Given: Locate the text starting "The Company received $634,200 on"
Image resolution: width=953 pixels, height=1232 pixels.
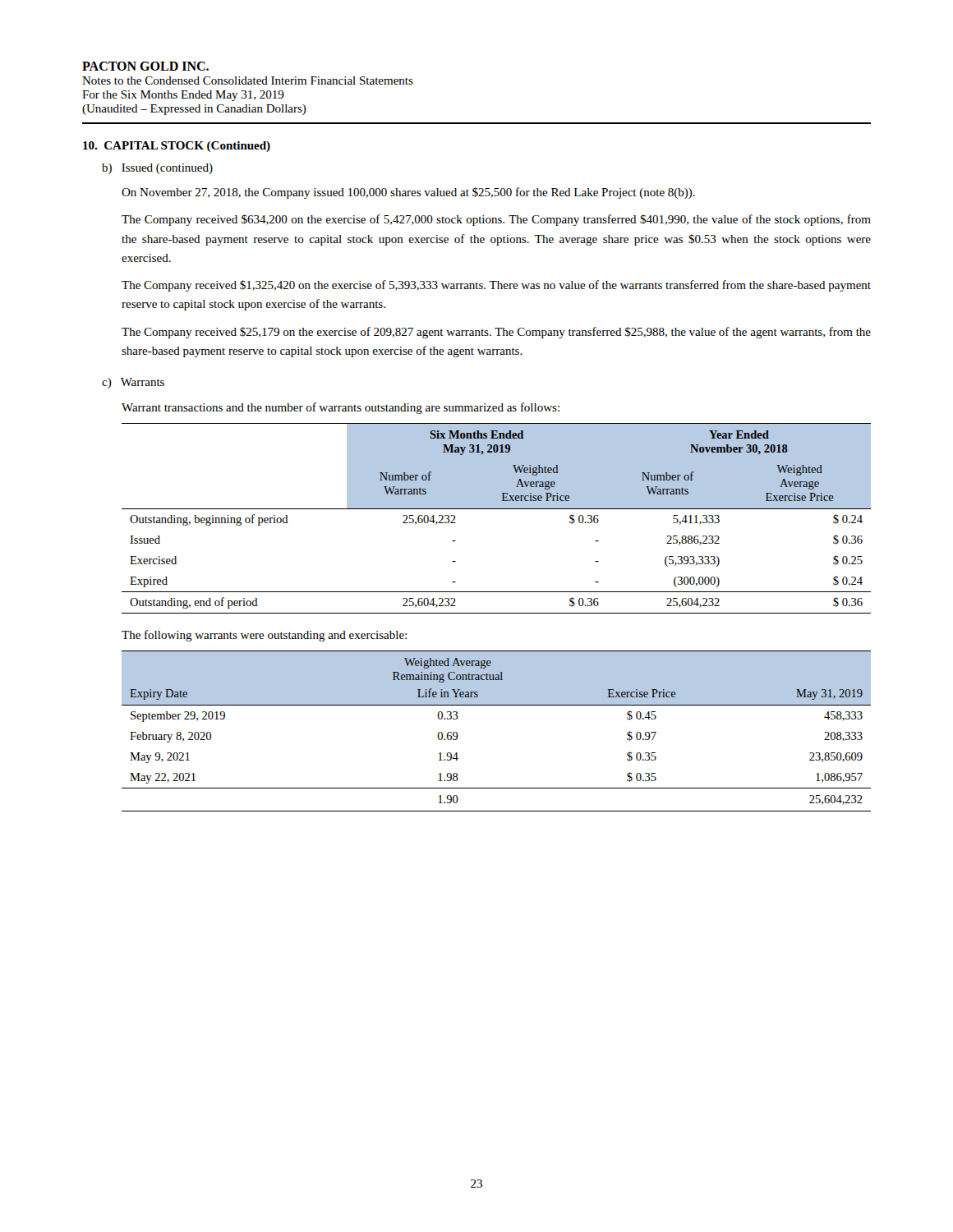Looking at the screenshot, I should (496, 239).
